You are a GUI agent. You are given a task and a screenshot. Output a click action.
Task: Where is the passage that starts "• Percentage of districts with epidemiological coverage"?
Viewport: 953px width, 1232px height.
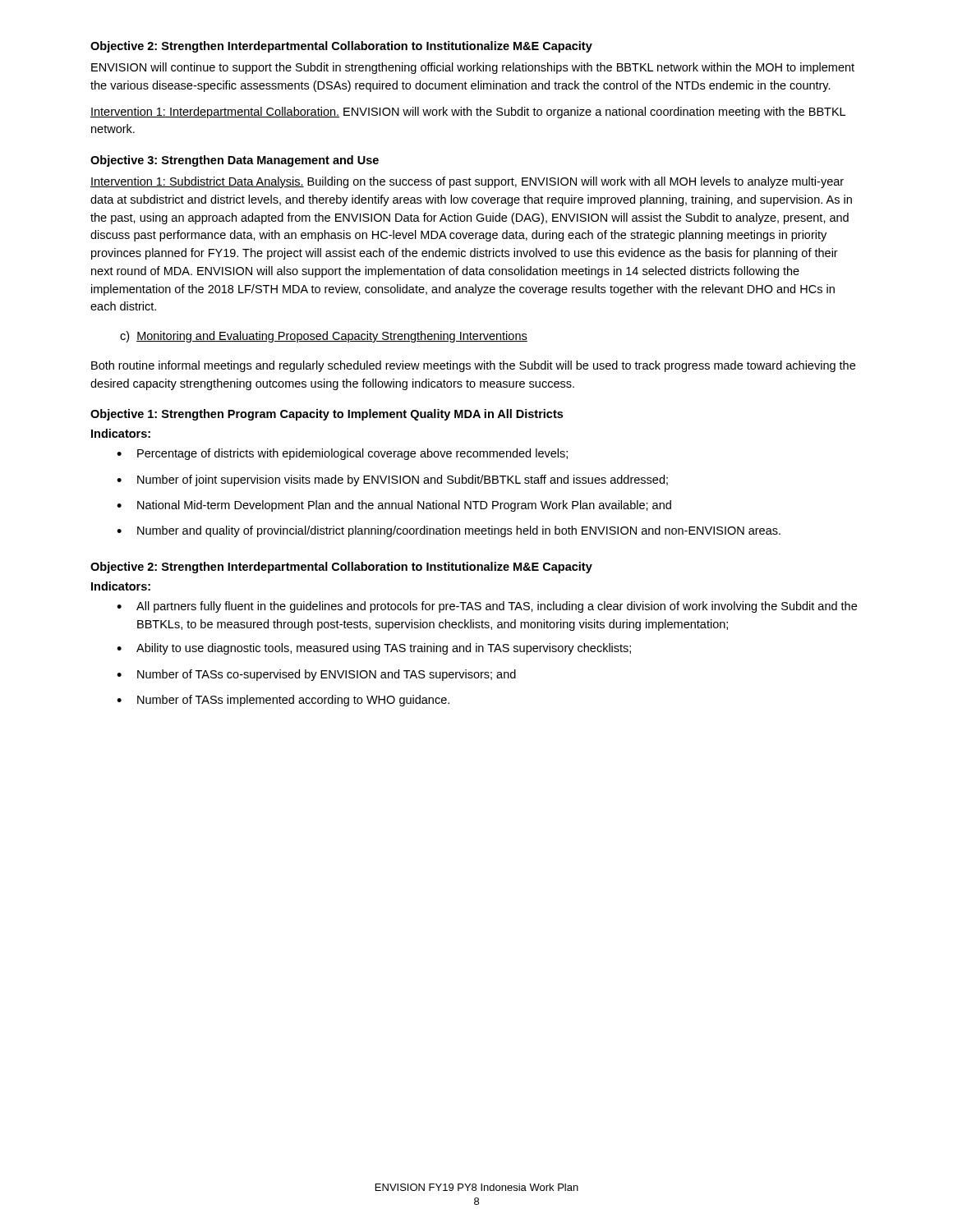pos(490,455)
